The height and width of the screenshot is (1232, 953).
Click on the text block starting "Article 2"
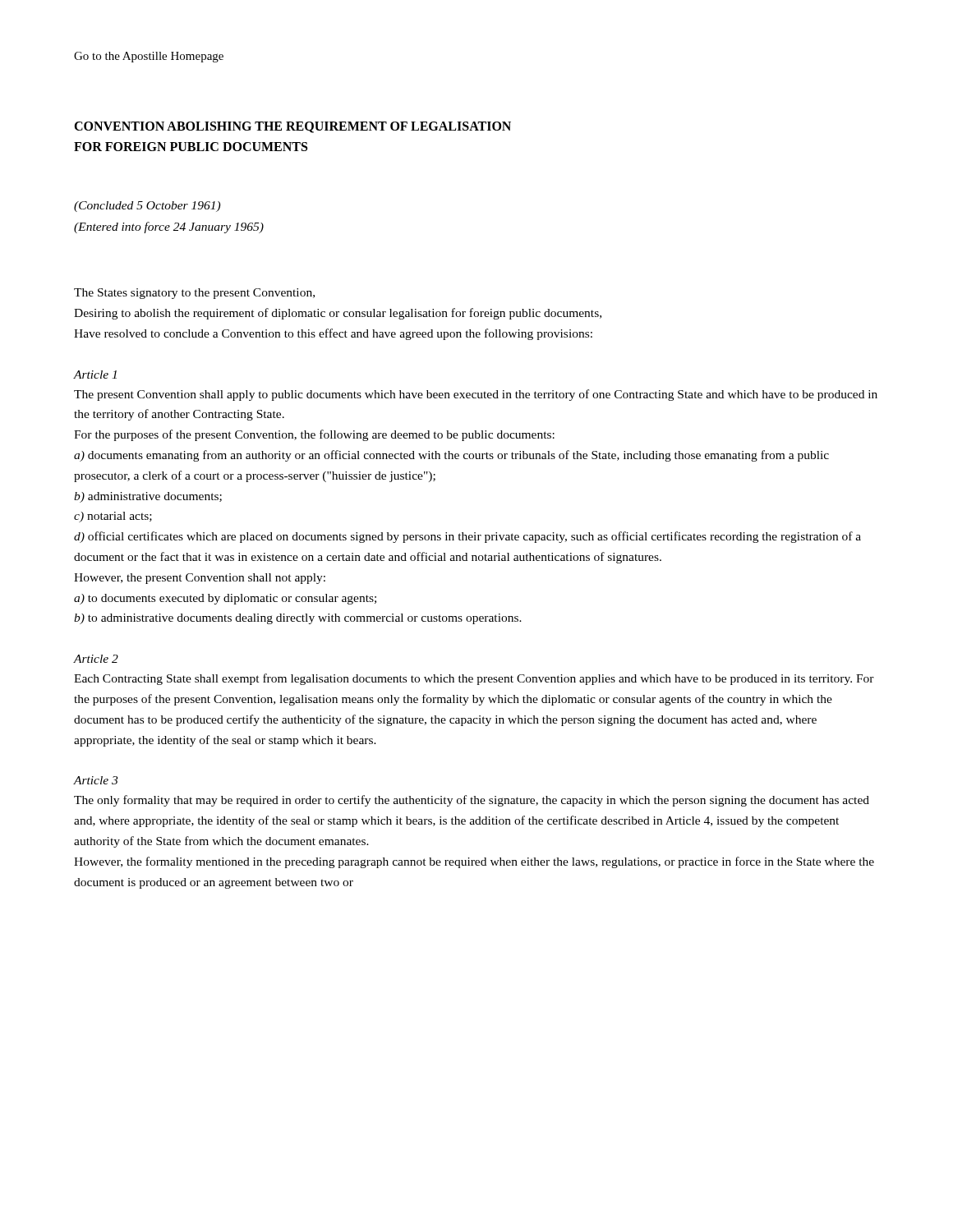click(96, 659)
